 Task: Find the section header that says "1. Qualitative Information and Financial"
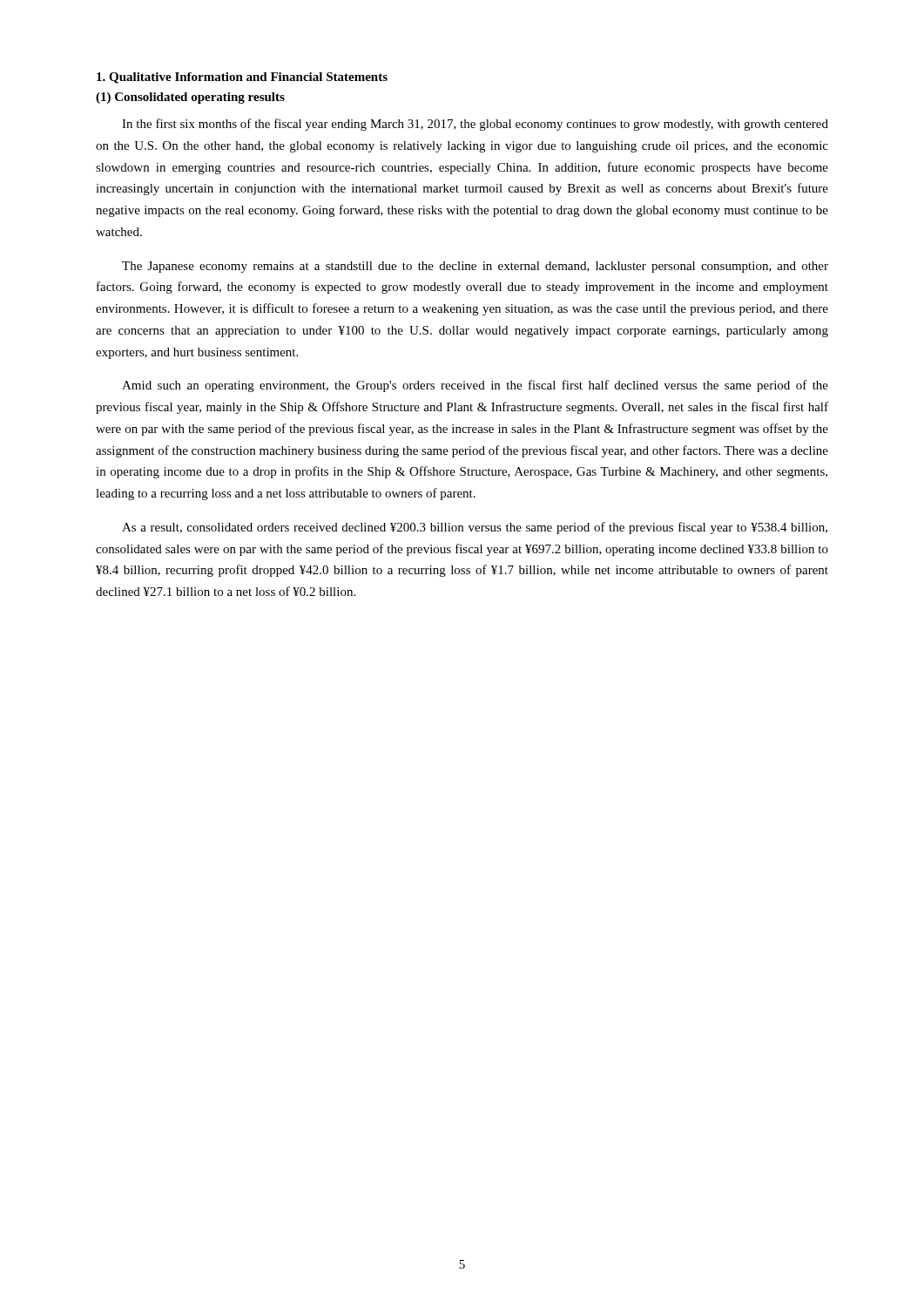coord(242,77)
